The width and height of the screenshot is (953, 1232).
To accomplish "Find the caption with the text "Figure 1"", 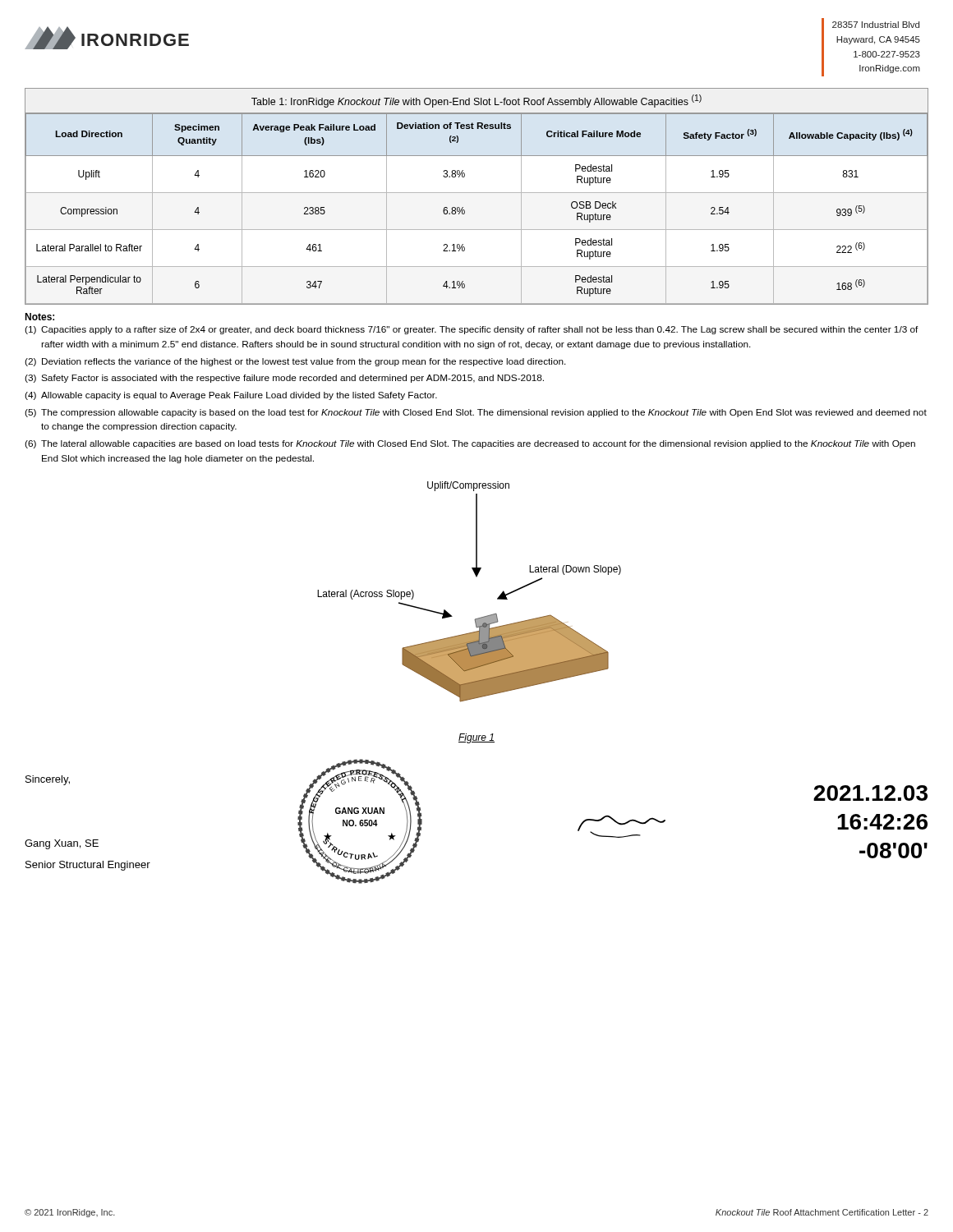I will (x=476, y=738).
